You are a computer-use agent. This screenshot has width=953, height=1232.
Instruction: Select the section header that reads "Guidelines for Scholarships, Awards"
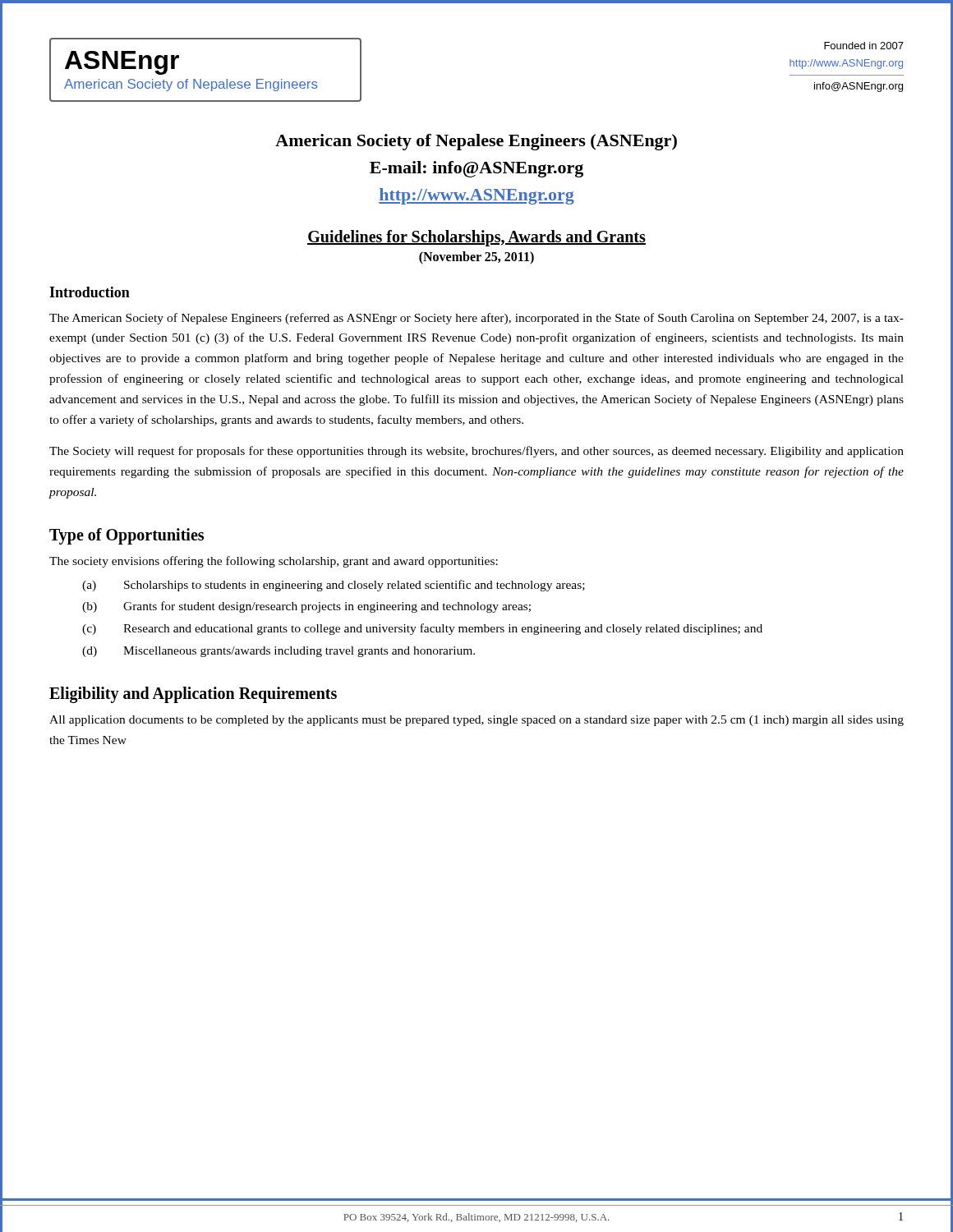point(476,246)
